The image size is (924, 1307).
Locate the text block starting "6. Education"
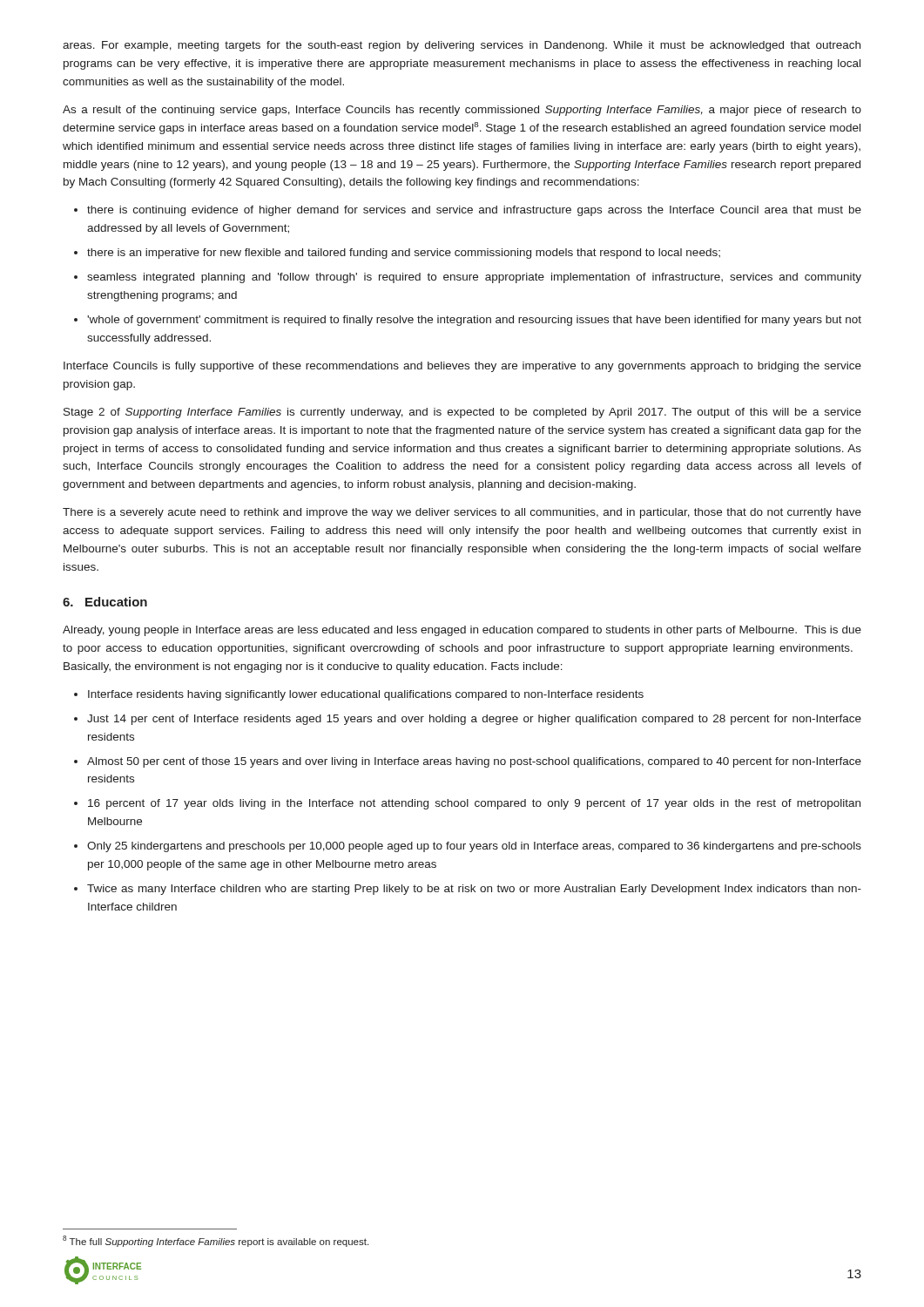105,602
